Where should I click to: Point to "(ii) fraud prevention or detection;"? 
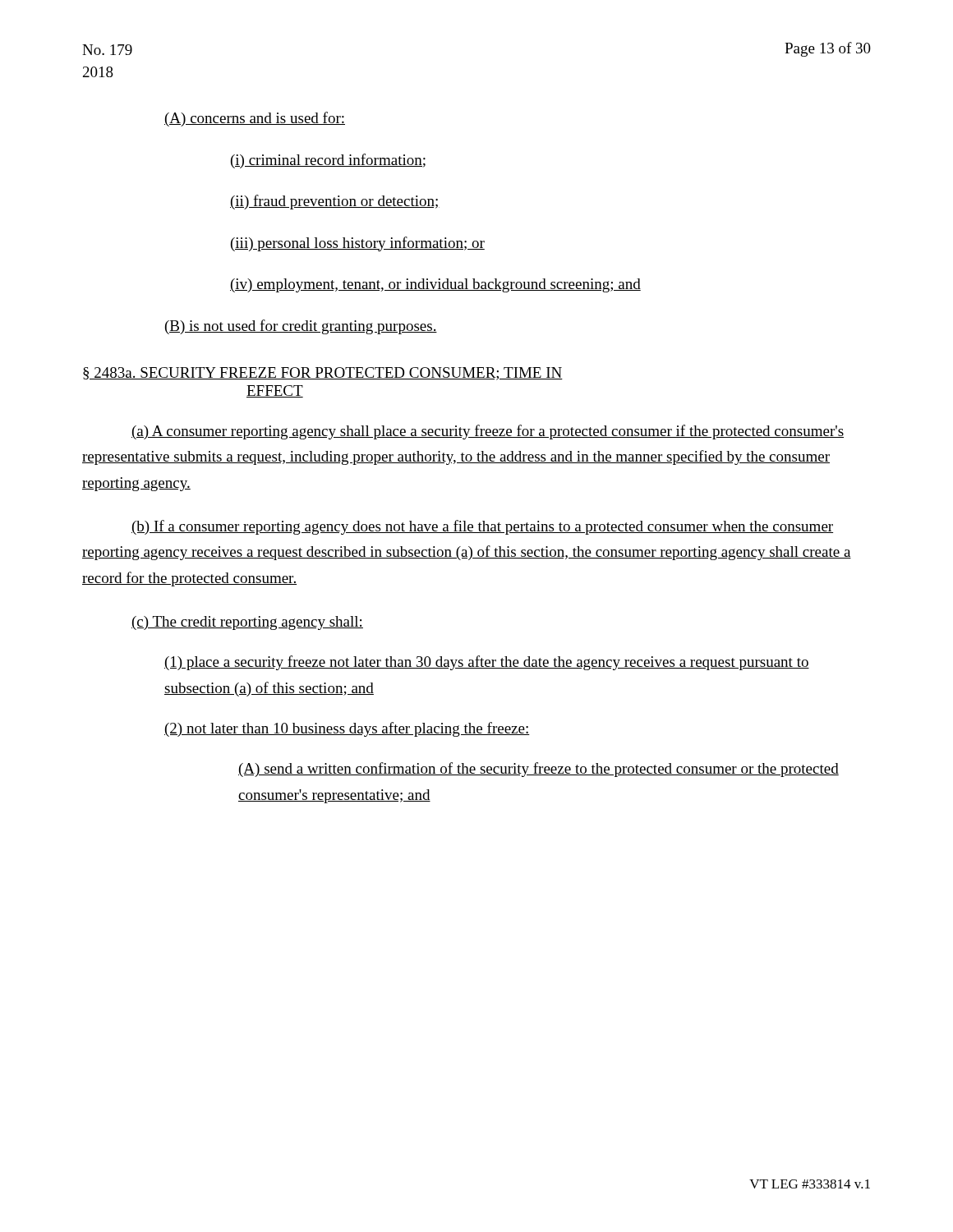(335, 201)
